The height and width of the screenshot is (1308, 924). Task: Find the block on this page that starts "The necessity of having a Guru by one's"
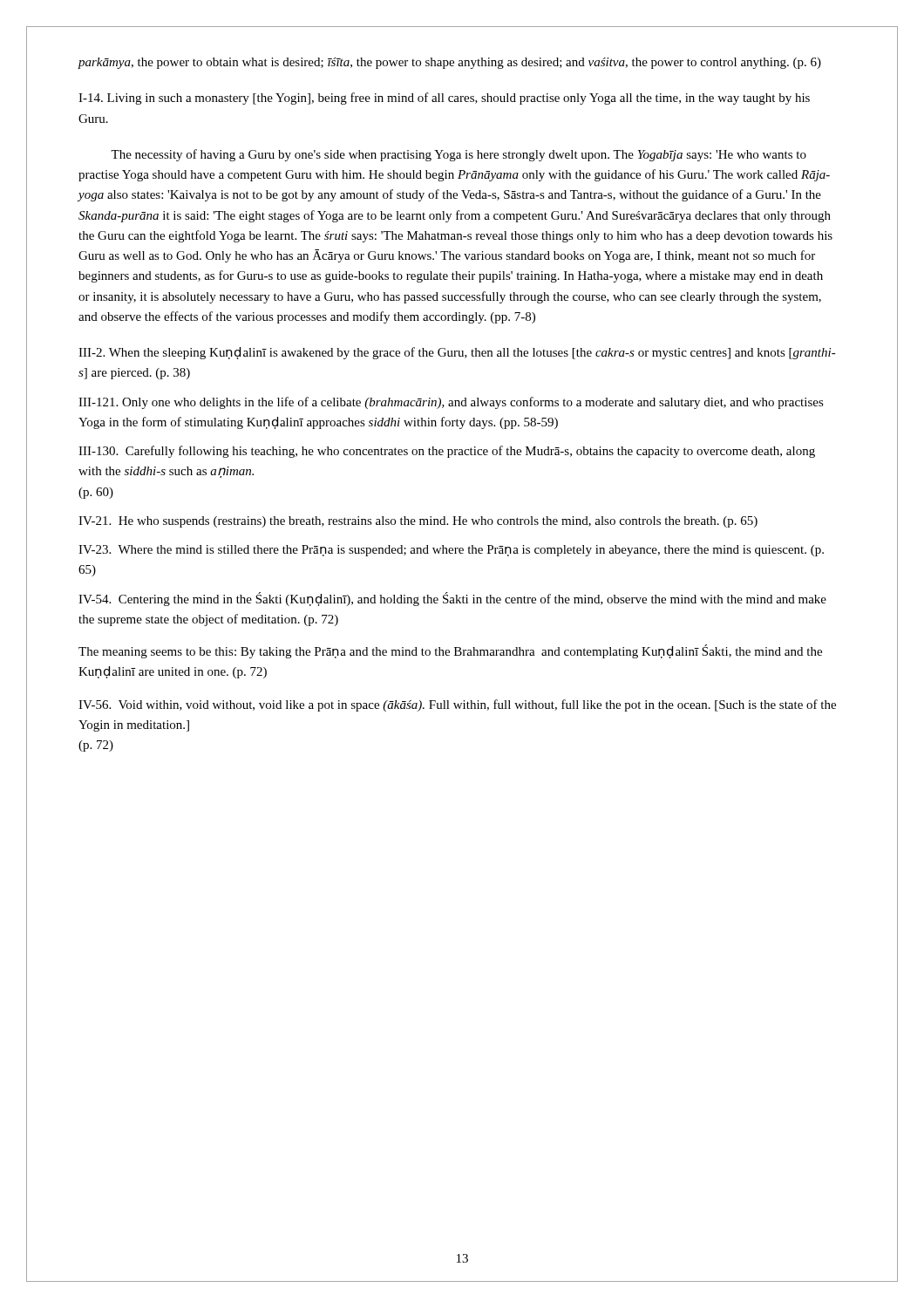(x=456, y=235)
